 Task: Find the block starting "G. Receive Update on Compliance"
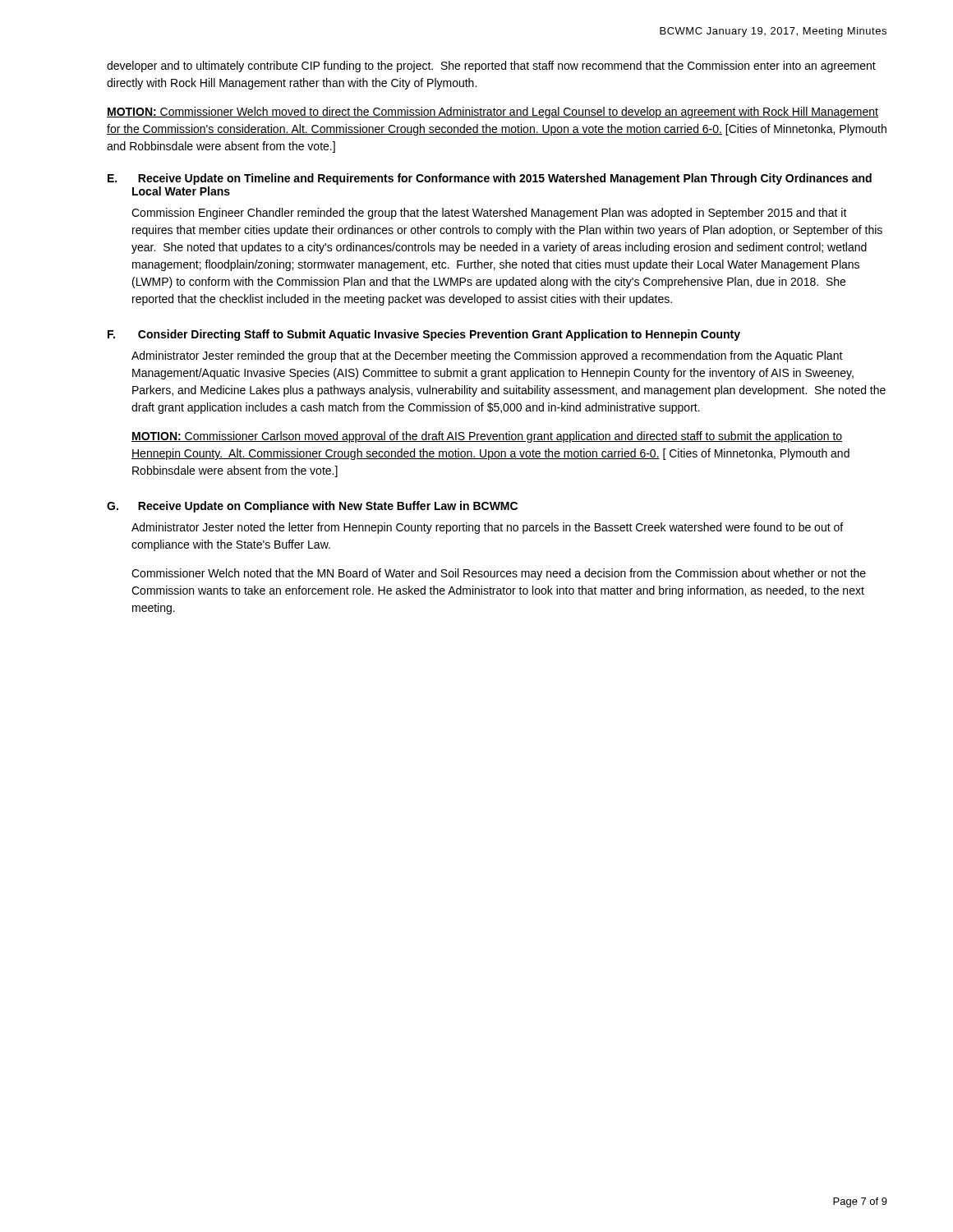(x=312, y=507)
